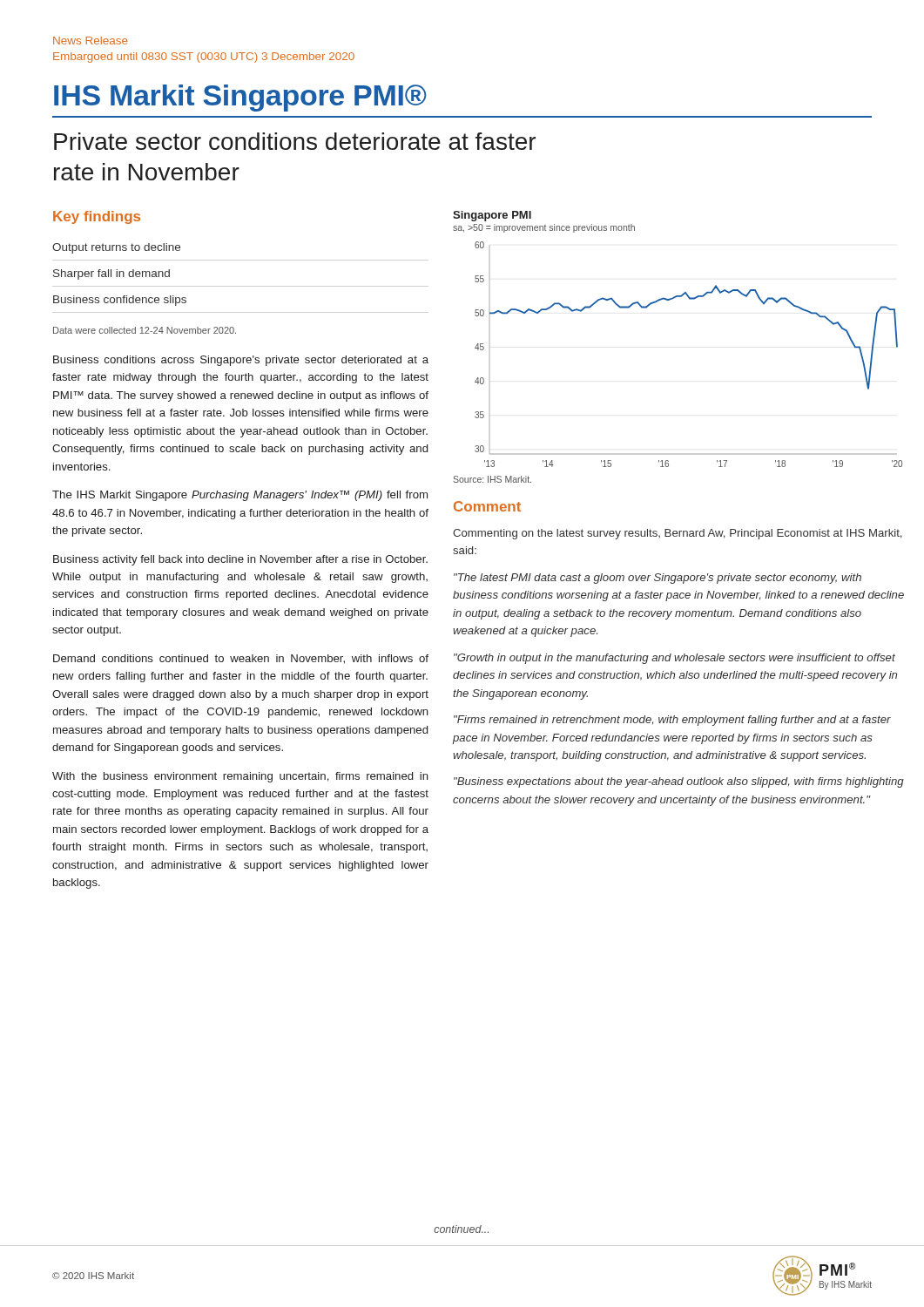
Task: Find the text block containing "Business conditions across"
Action: pyautogui.click(x=240, y=413)
